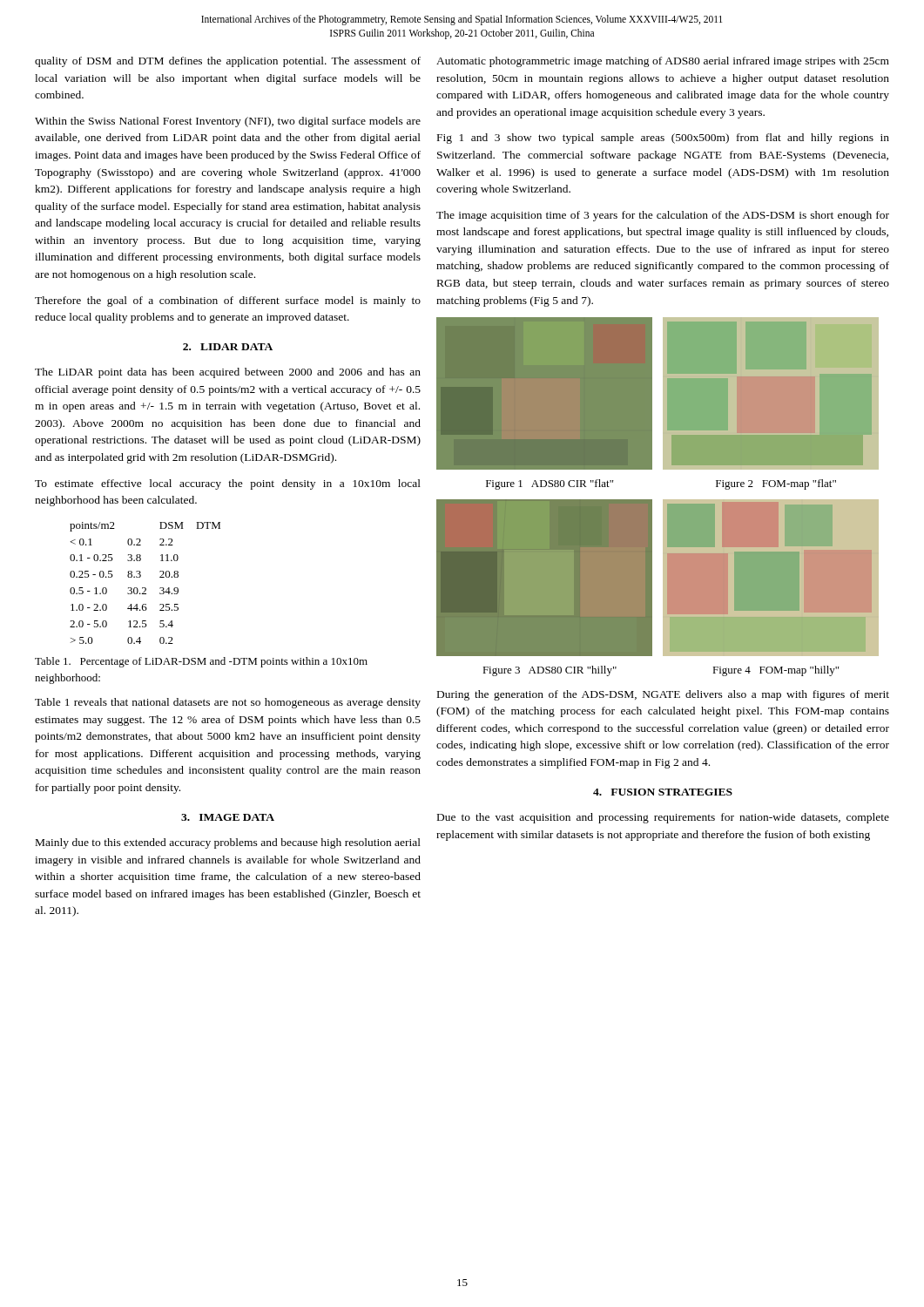The image size is (924, 1307).
Task: Find the block on this page that starts "Mainly due to this extended accuracy problems"
Action: (228, 876)
